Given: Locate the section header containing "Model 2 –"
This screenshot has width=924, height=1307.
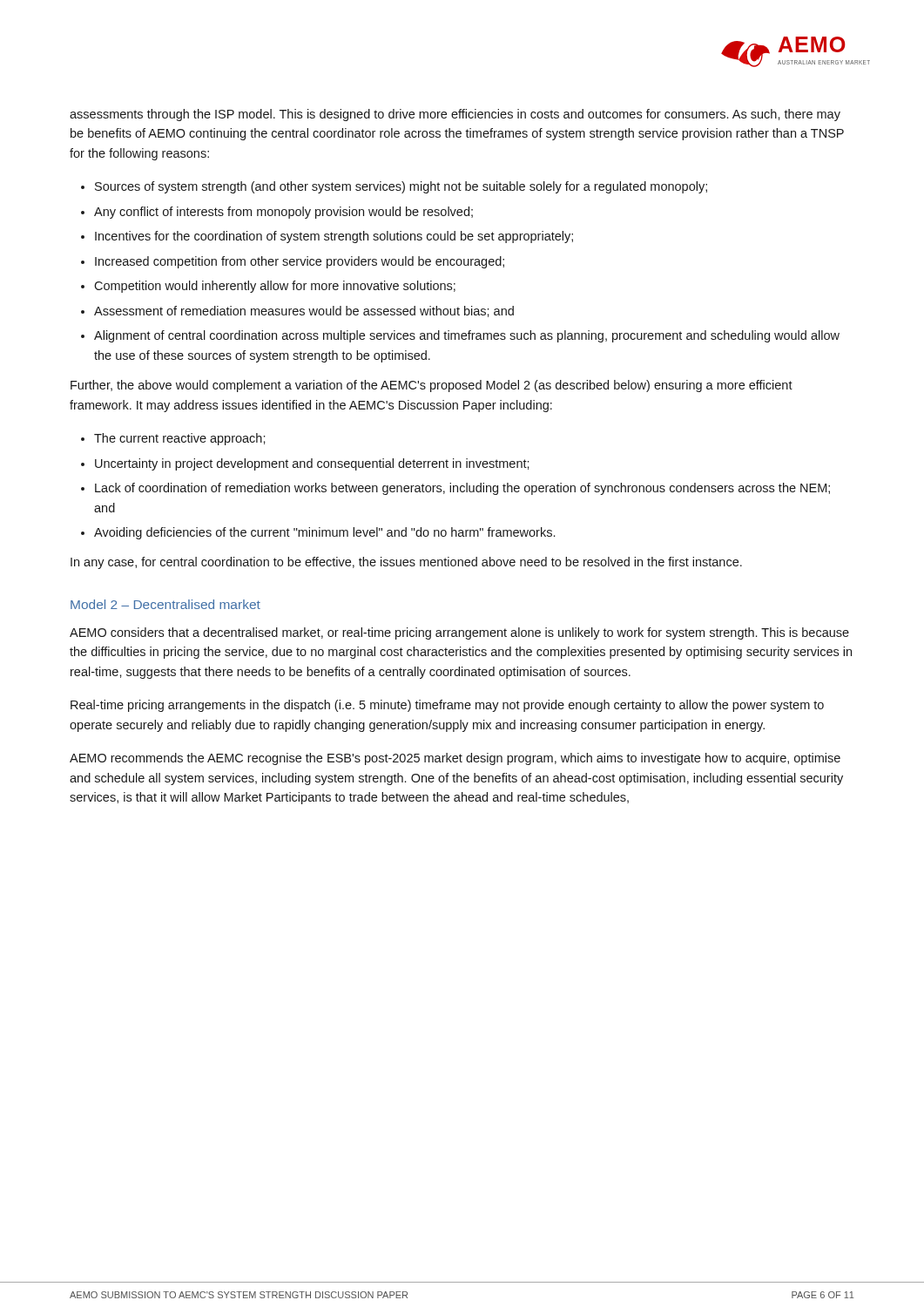Looking at the screenshot, I should point(165,604).
